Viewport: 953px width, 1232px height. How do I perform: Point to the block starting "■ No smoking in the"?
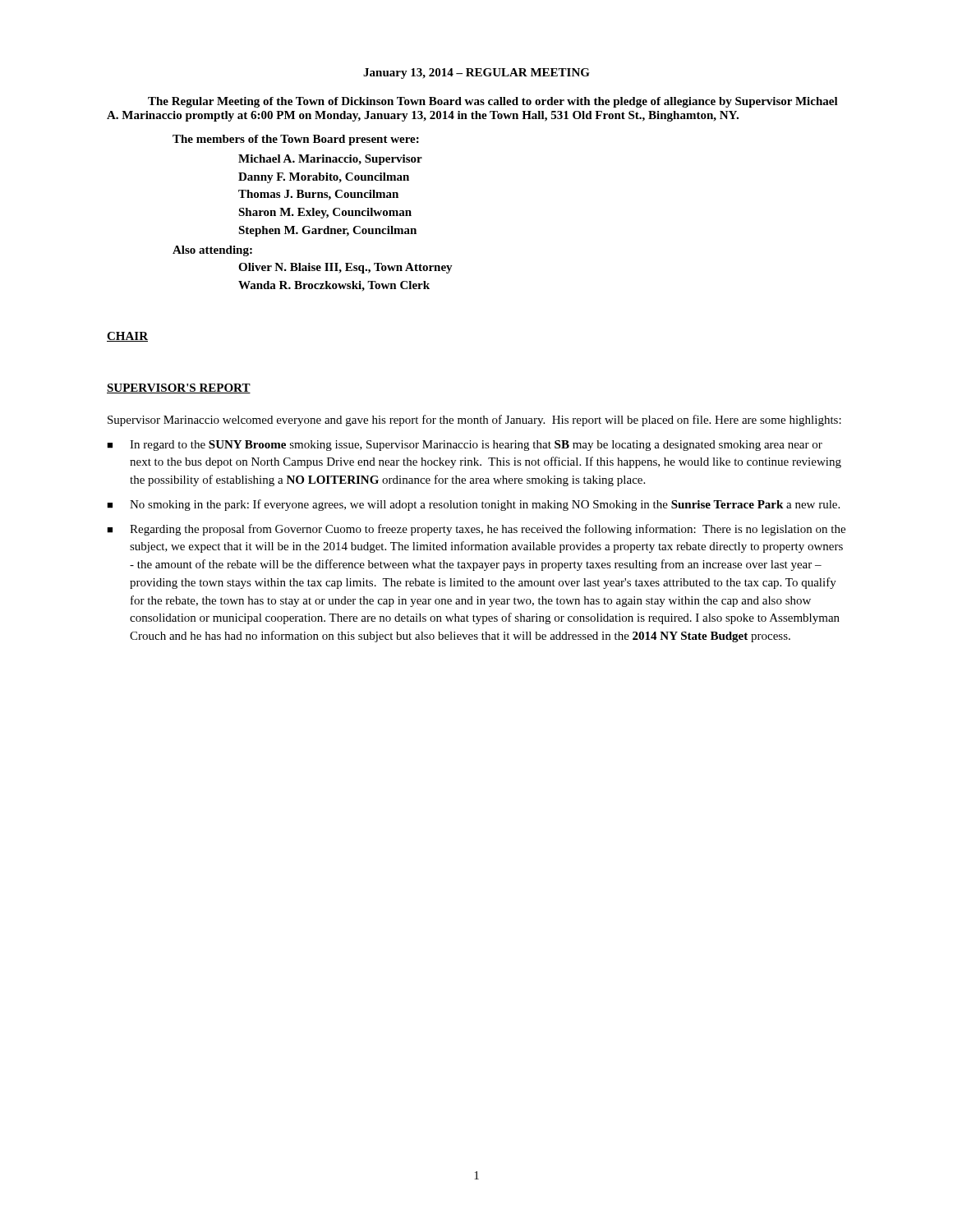click(476, 505)
